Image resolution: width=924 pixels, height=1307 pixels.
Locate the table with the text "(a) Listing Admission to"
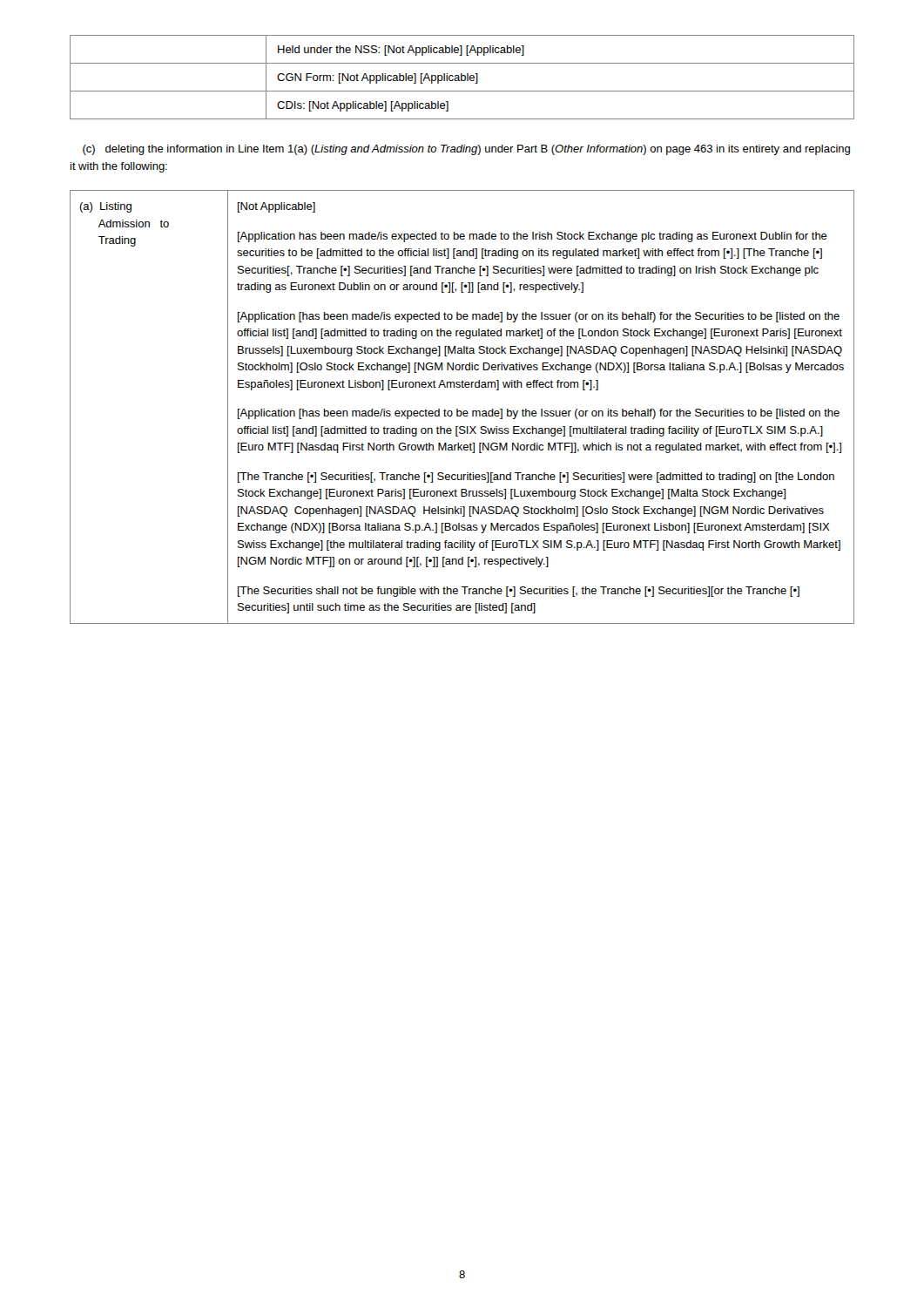pos(462,407)
